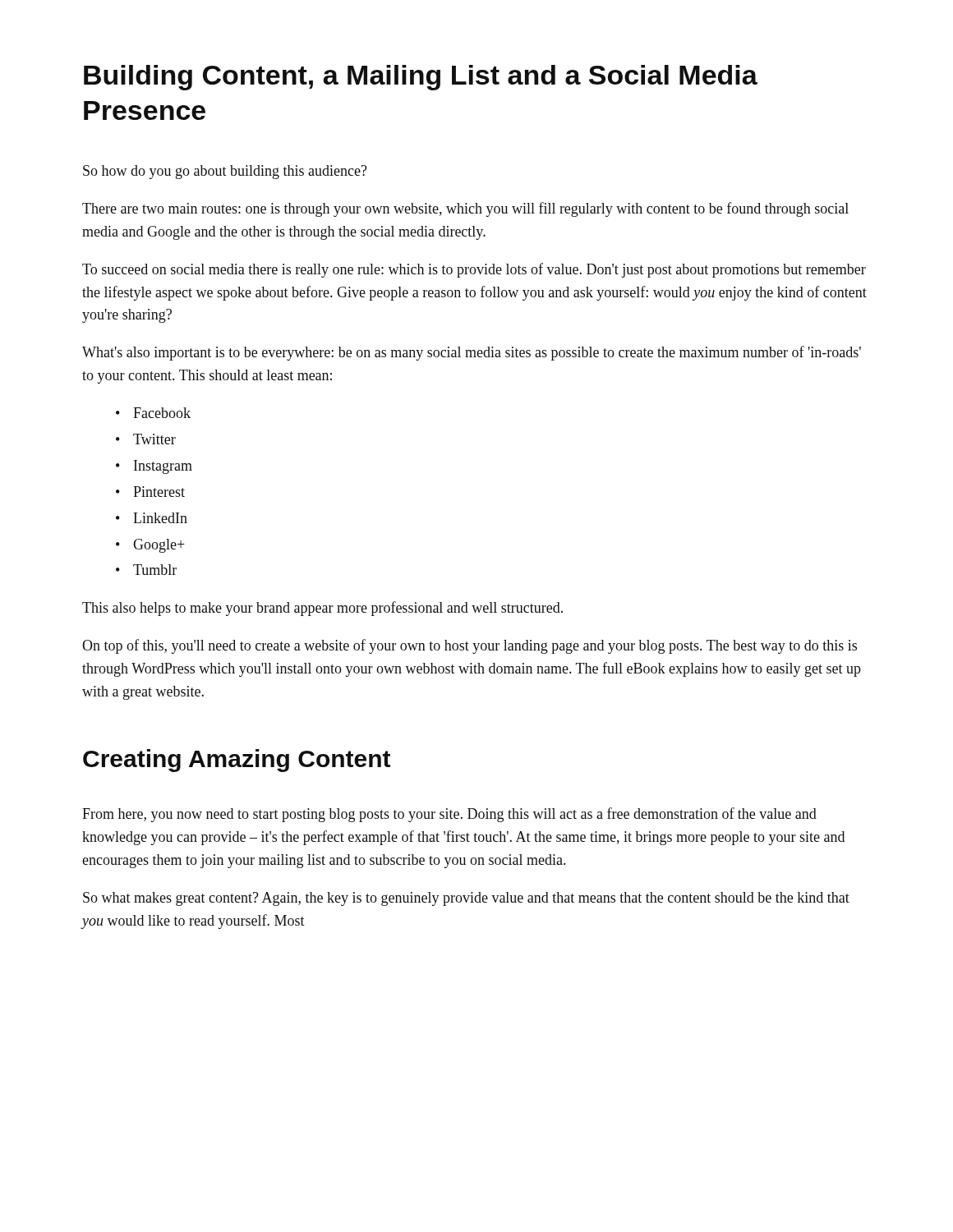Viewport: 953px width, 1232px height.
Task: Point to the text starting "Creating Amazing Content"
Action: coord(236,758)
